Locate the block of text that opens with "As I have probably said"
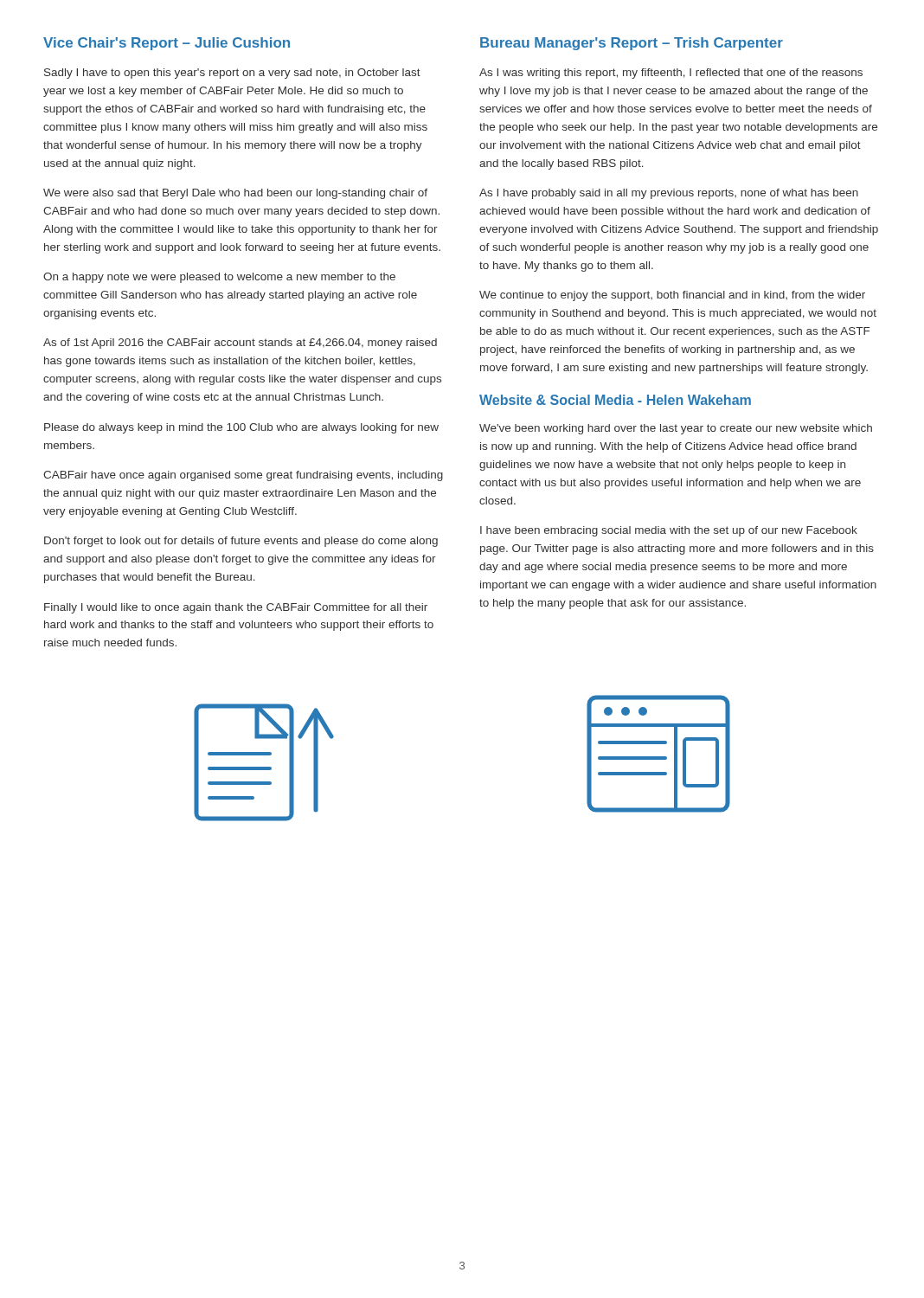Screen dimensions: 1298x924 (680, 230)
